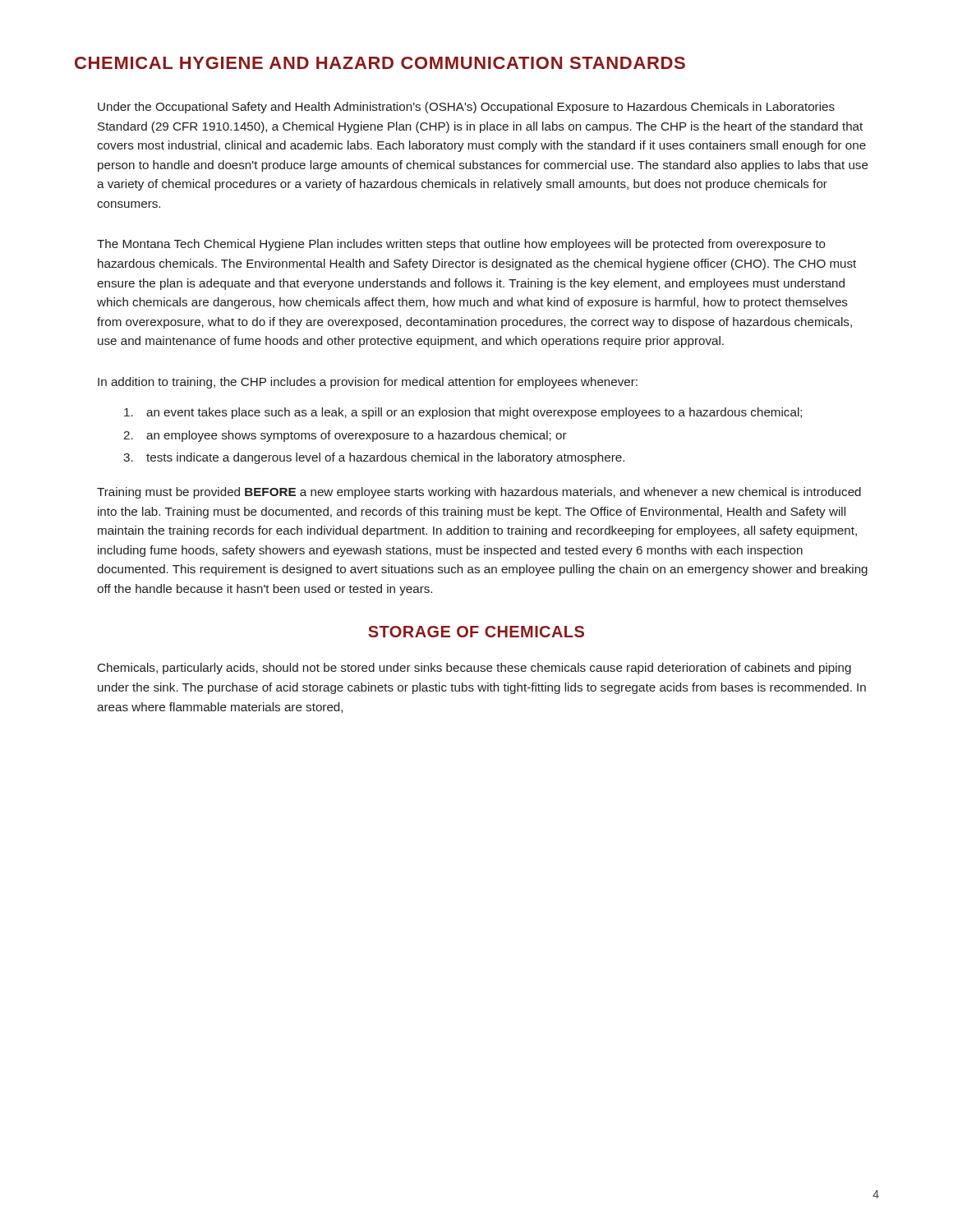953x1232 pixels.
Task: Point to the block starting "2. an employee shows symptoms of overexposure"
Action: point(345,435)
